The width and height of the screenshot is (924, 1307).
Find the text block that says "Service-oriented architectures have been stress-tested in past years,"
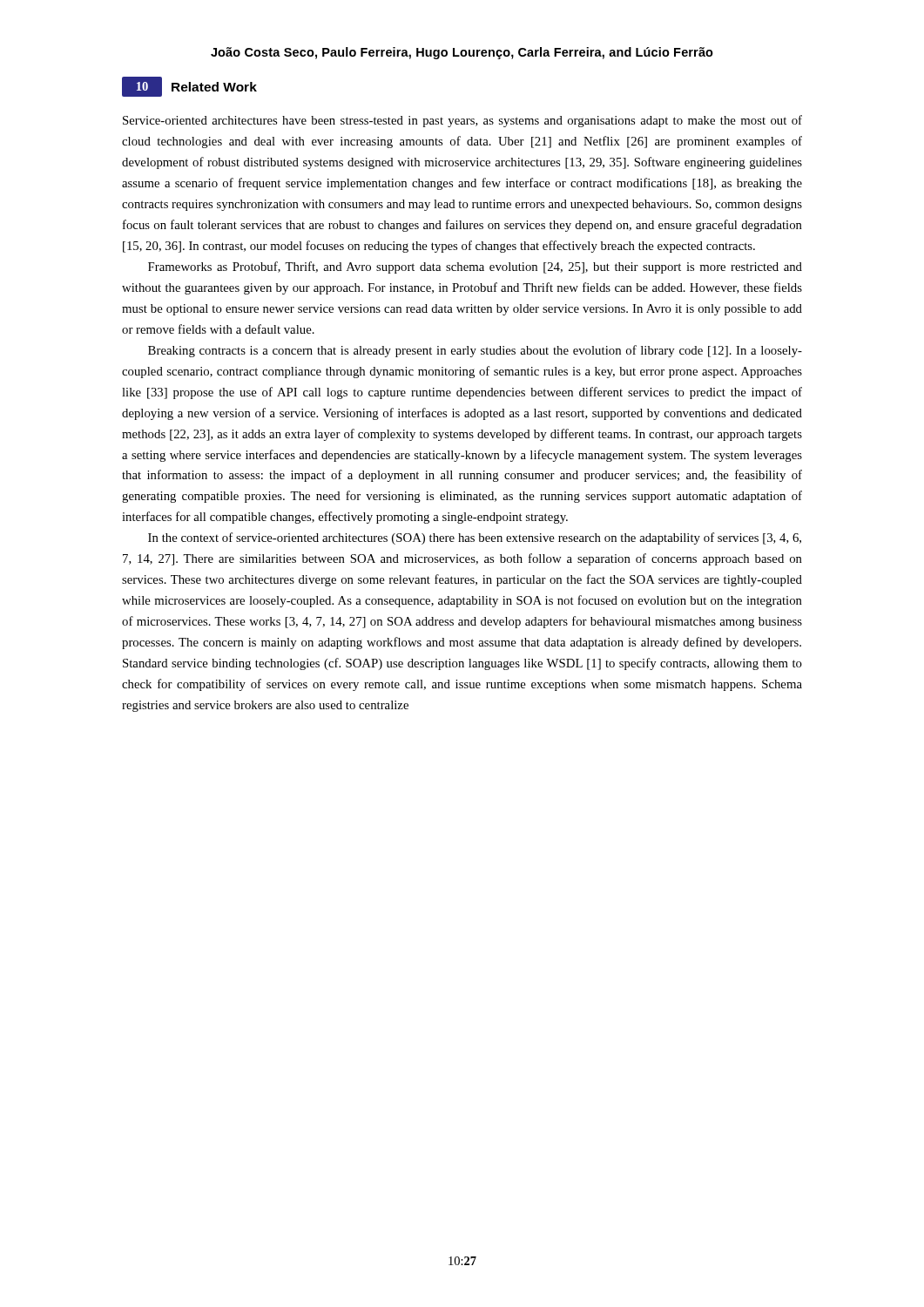(x=462, y=414)
